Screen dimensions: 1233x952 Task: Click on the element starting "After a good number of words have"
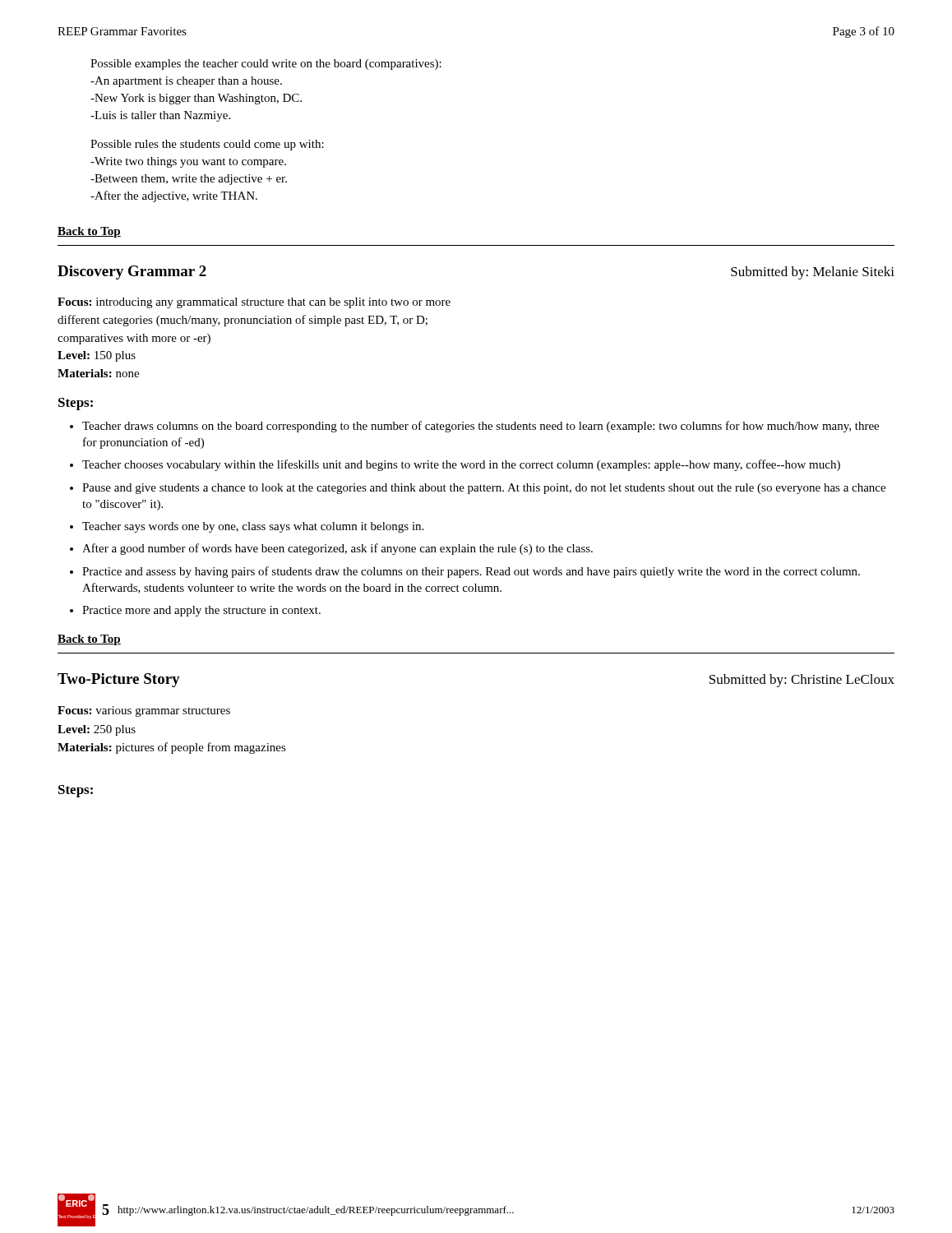338,549
